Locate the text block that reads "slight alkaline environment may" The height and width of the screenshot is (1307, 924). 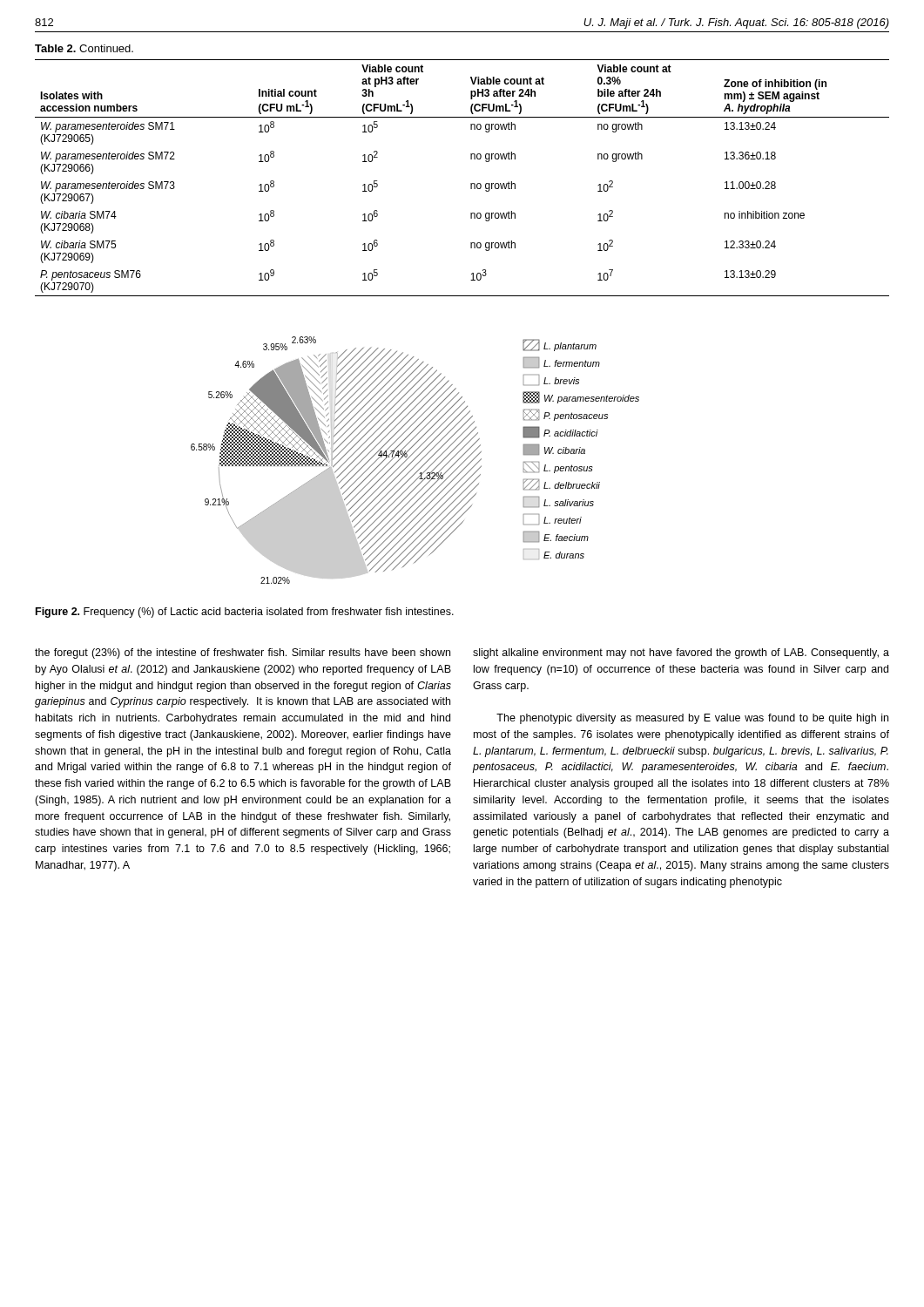[x=681, y=767]
